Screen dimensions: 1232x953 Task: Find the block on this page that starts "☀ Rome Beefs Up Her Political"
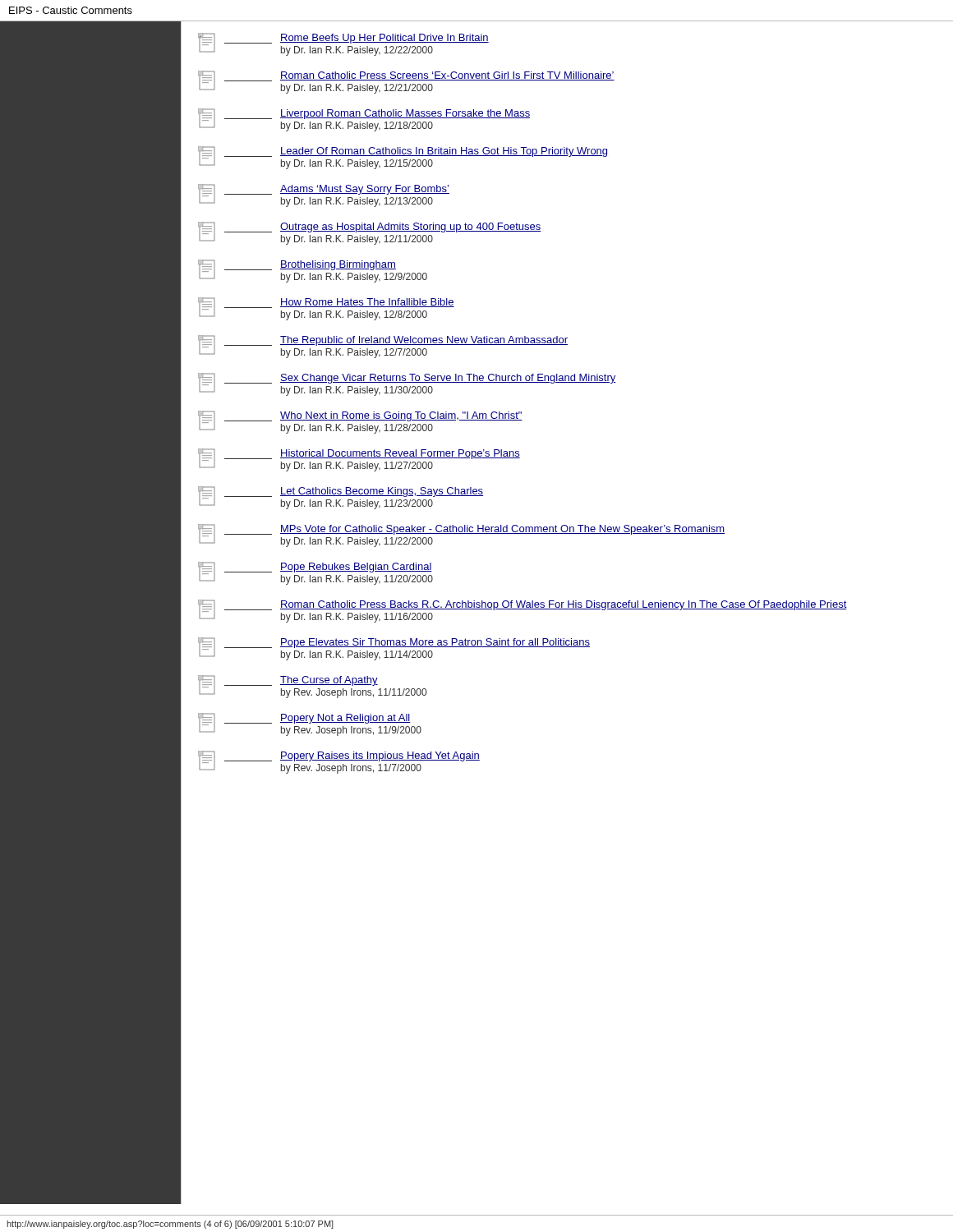pos(343,43)
